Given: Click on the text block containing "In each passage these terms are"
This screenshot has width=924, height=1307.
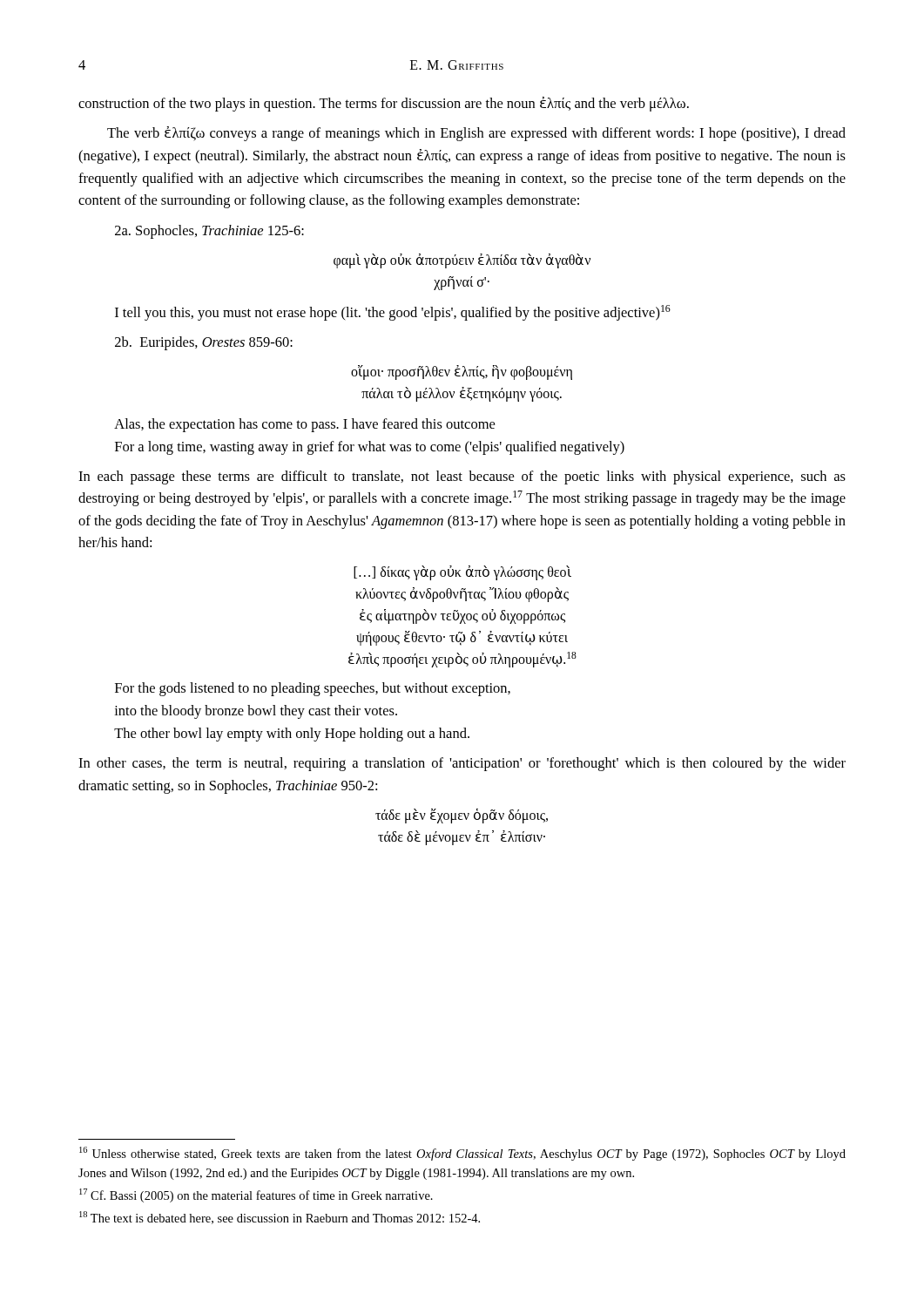Looking at the screenshot, I should pyautogui.click(x=462, y=509).
